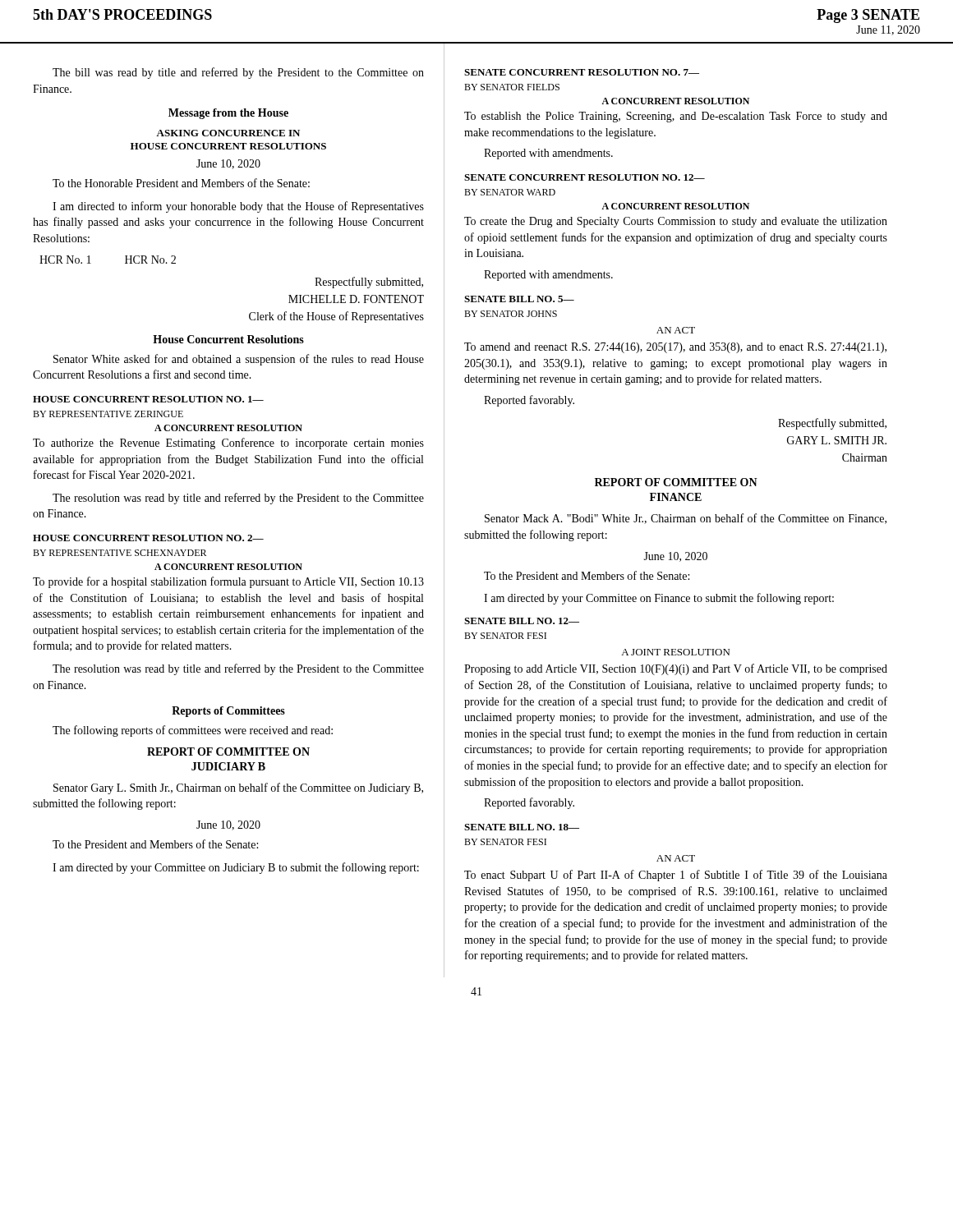
Task: Click on the element starting "Respectfully submitted, MICHELLE"
Action: tap(336, 299)
